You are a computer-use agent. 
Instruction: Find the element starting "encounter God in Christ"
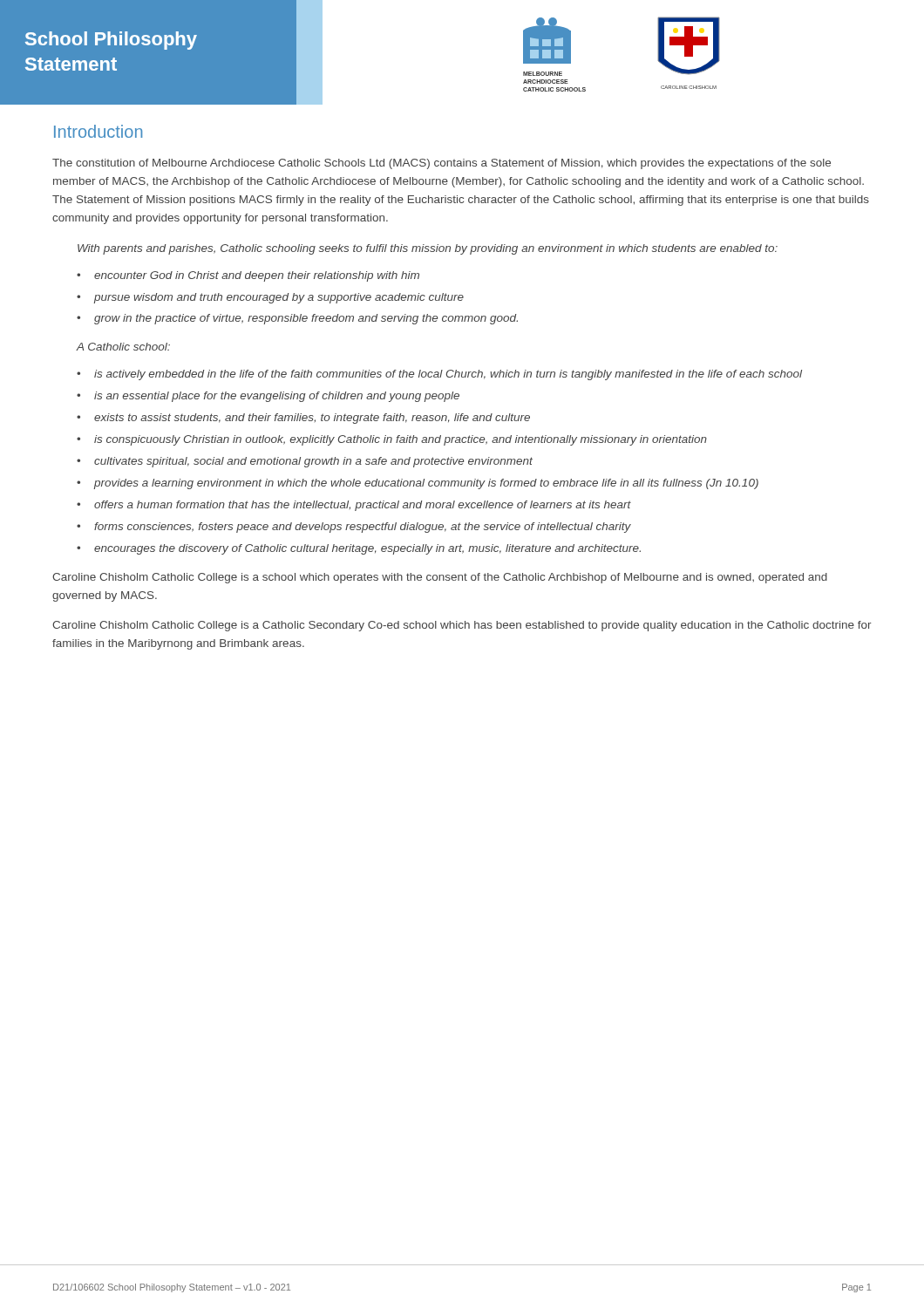pyautogui.click(x=257, y=275)
